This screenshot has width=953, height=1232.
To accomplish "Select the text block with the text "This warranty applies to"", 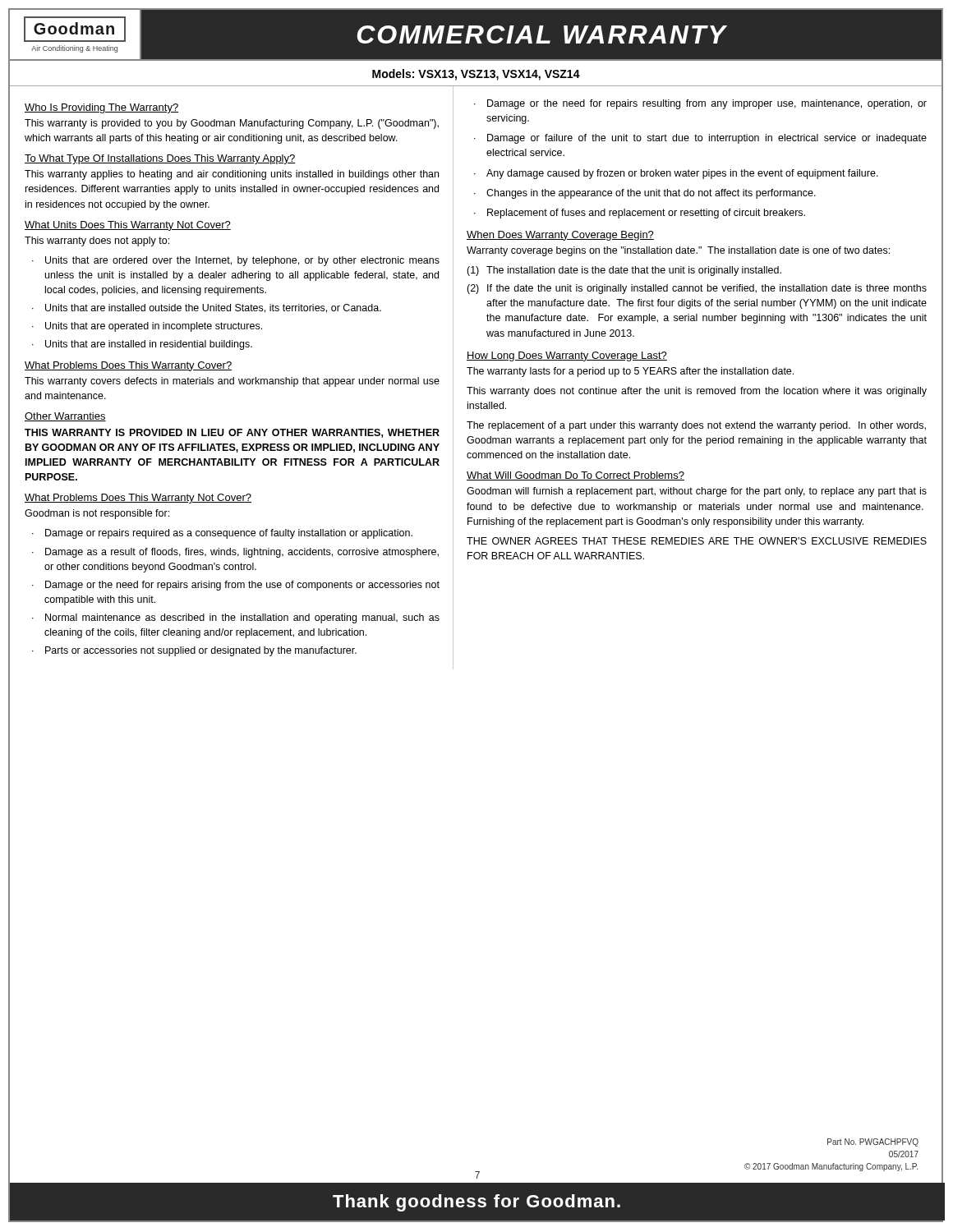I will click(232, 189).
